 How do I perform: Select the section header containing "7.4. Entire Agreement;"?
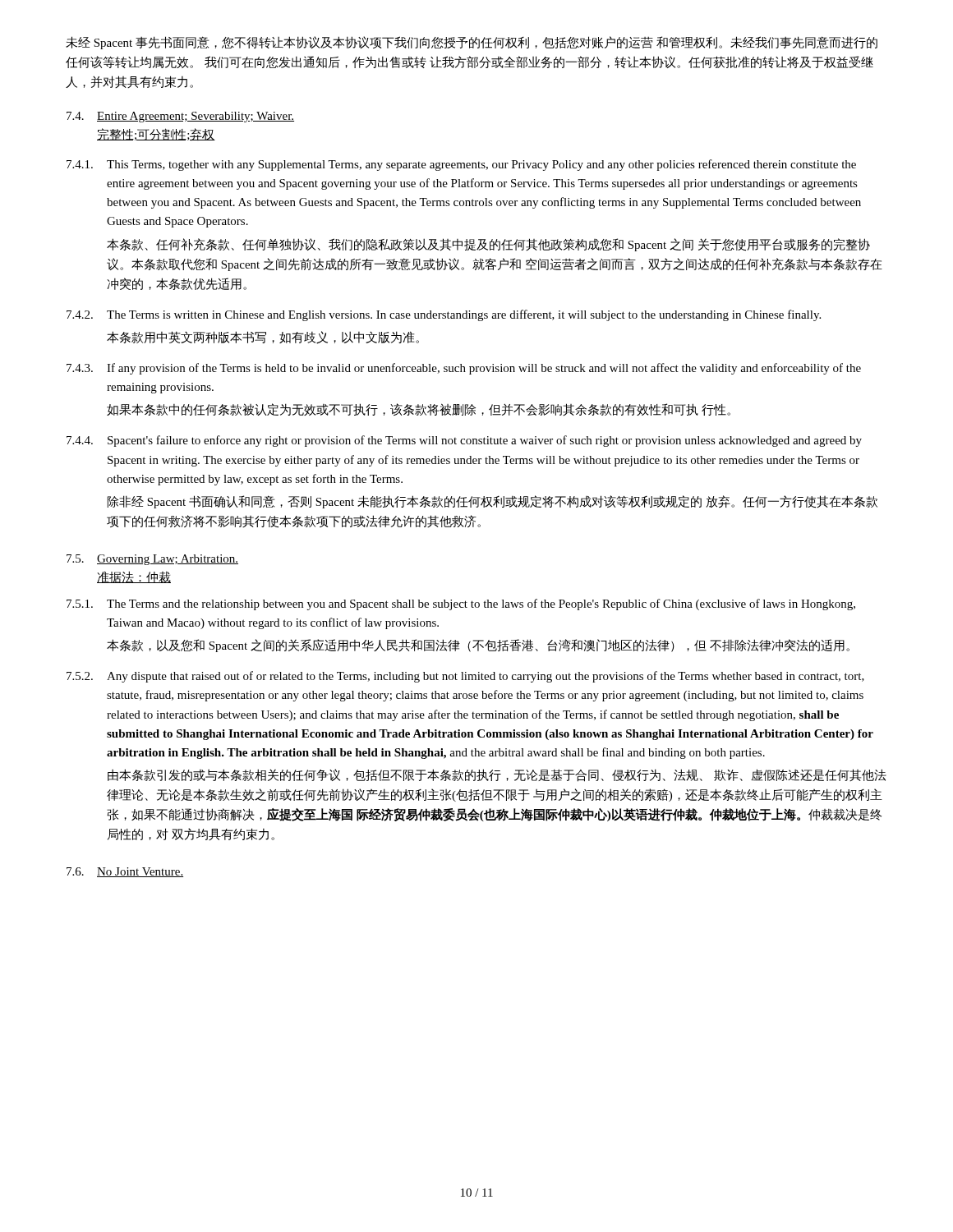(x=180, y=117)
